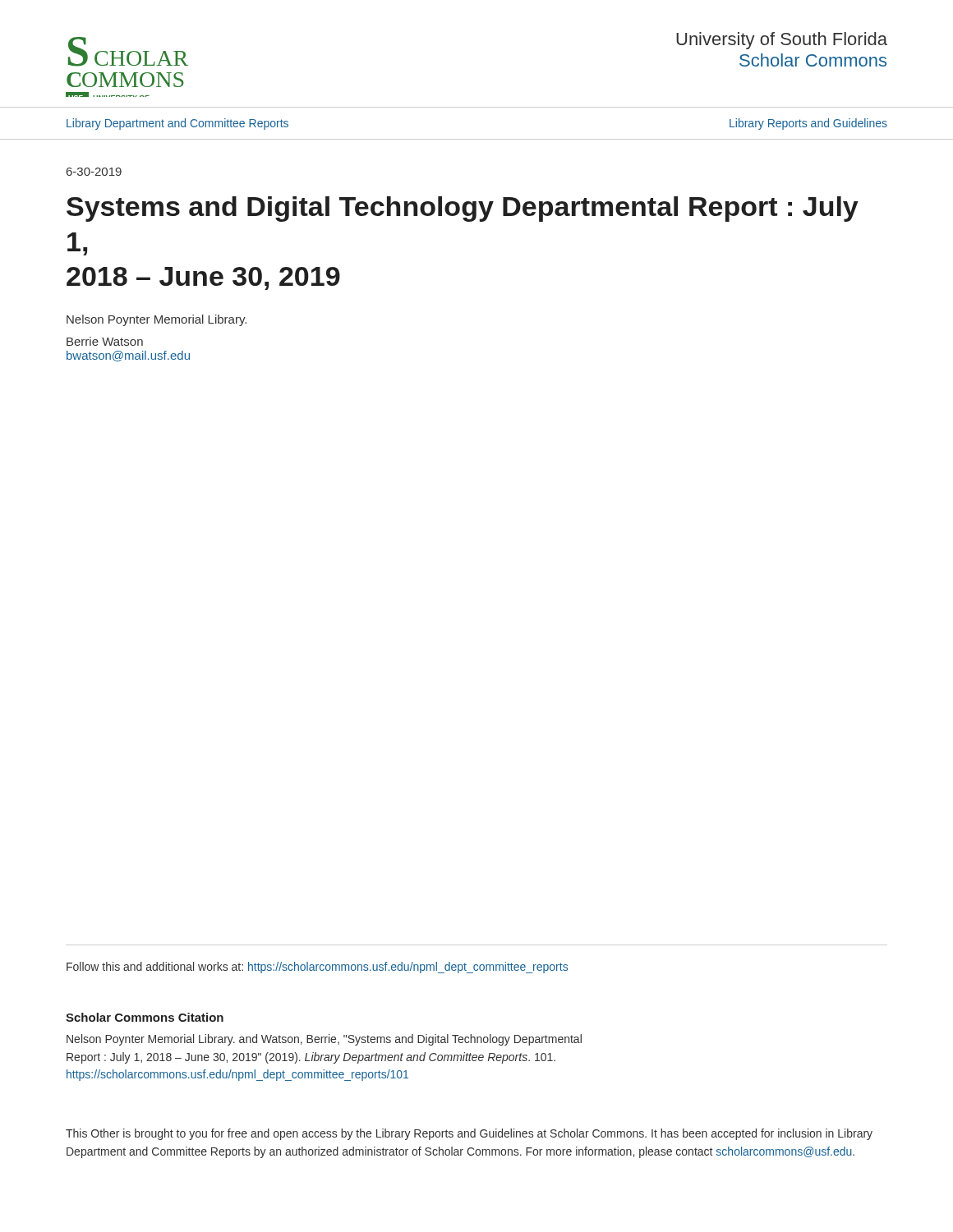953x1232 pixels.
Task: Point to the element starting "Follow this and additional works at:"
Action: 317,967
